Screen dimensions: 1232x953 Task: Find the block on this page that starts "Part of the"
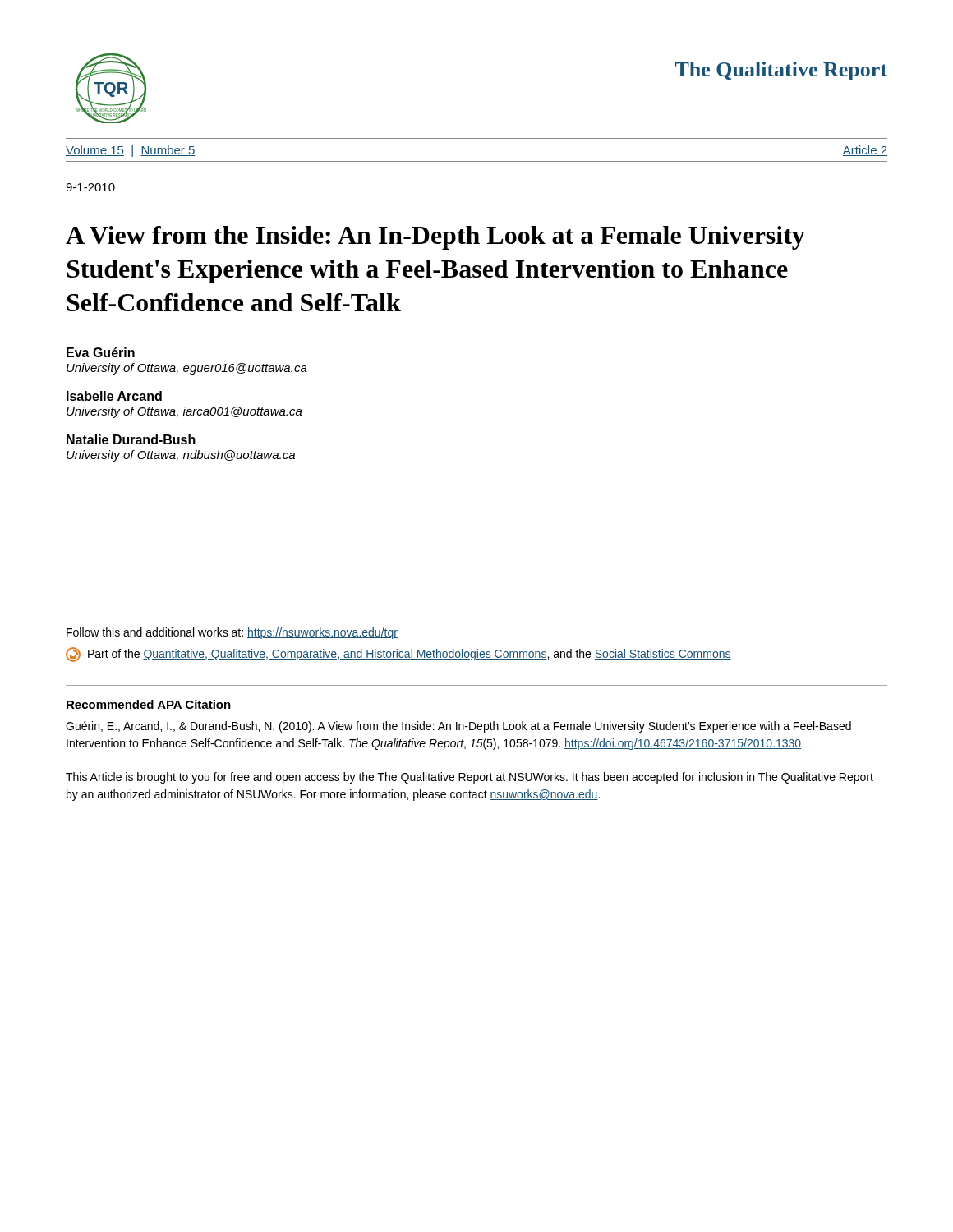pyautogui.click(x=398, y=655)
